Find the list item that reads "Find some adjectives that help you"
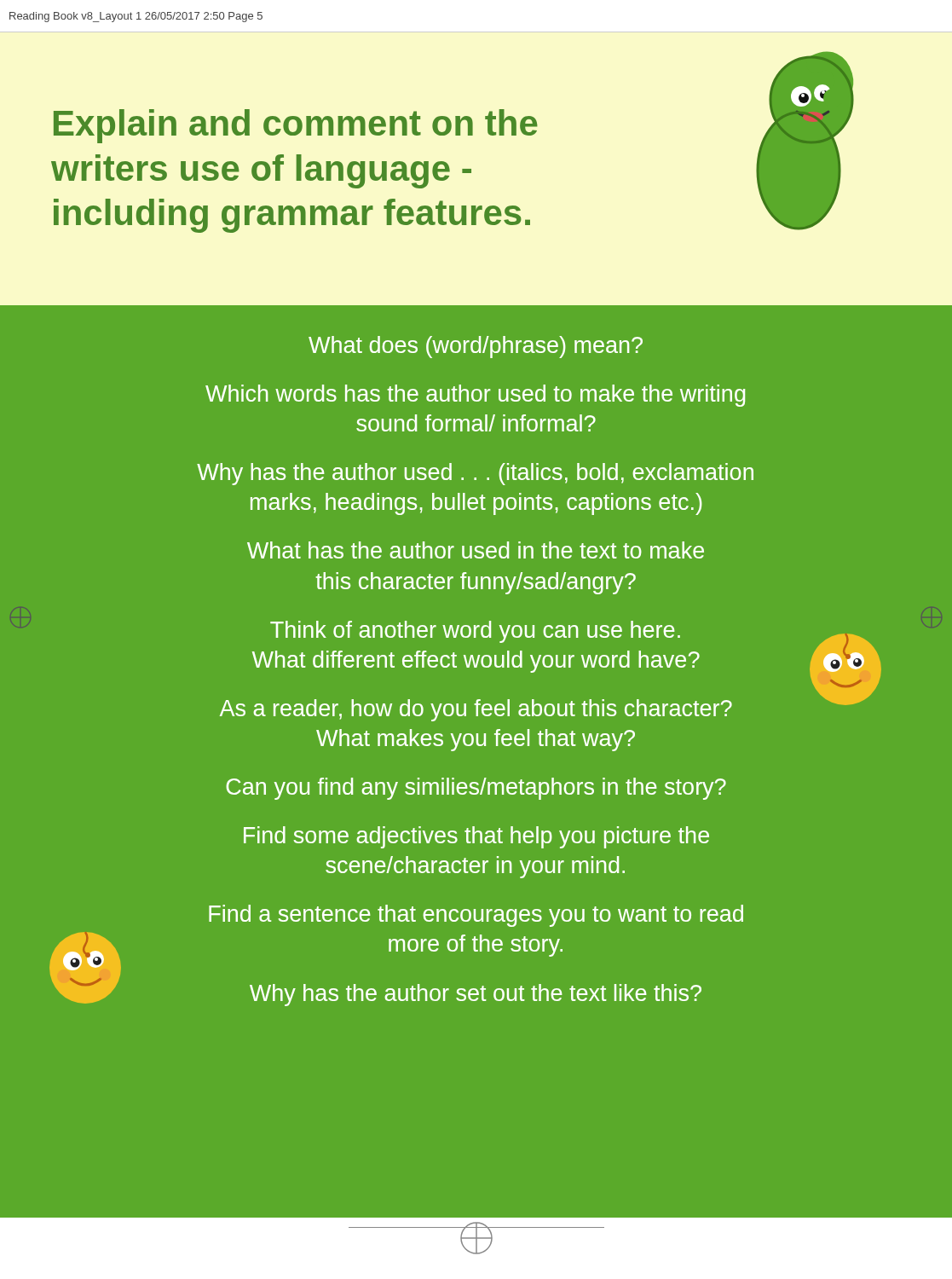 tap(476, 851)
